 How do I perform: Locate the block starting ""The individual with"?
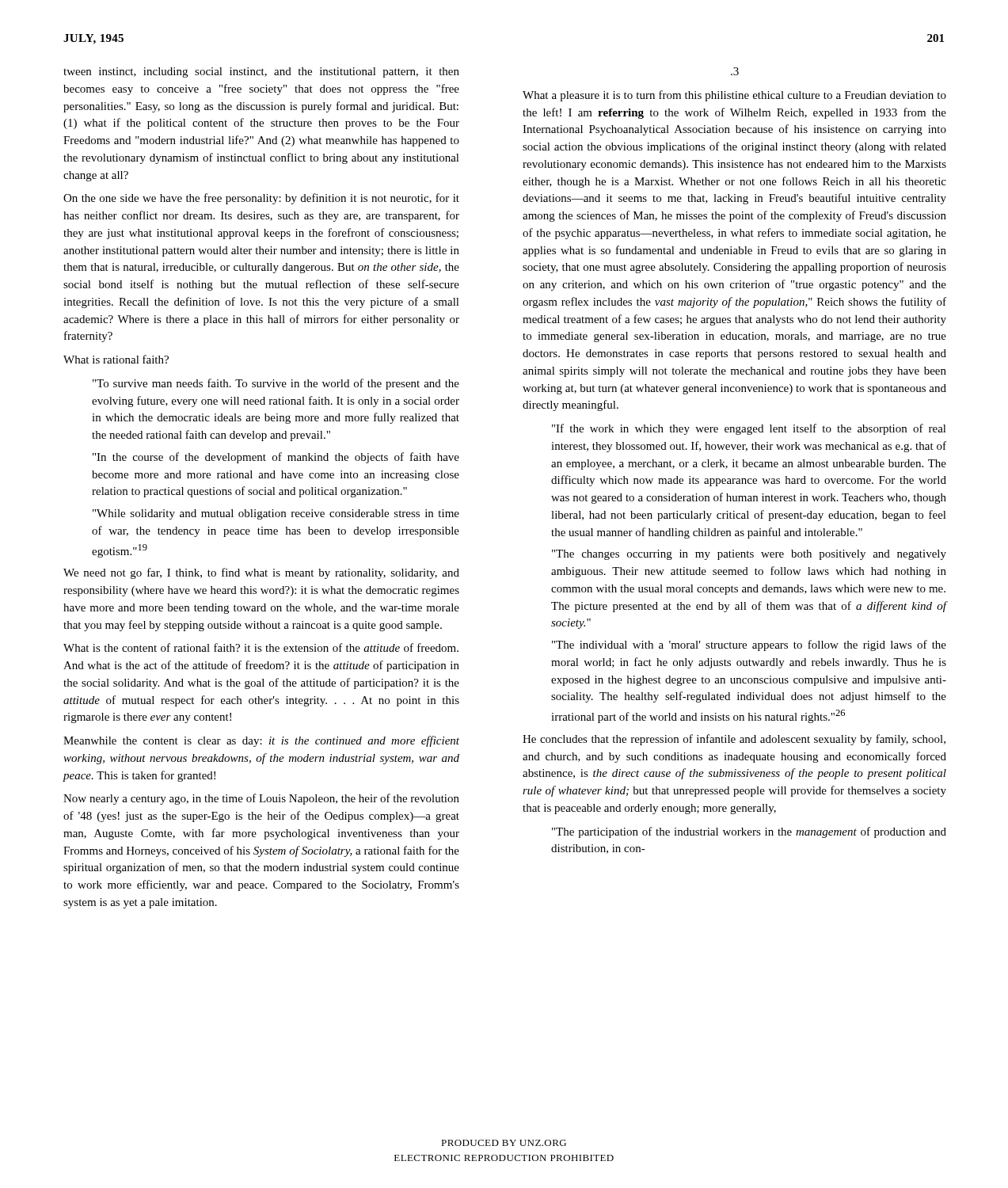click(x=749, y=681)
